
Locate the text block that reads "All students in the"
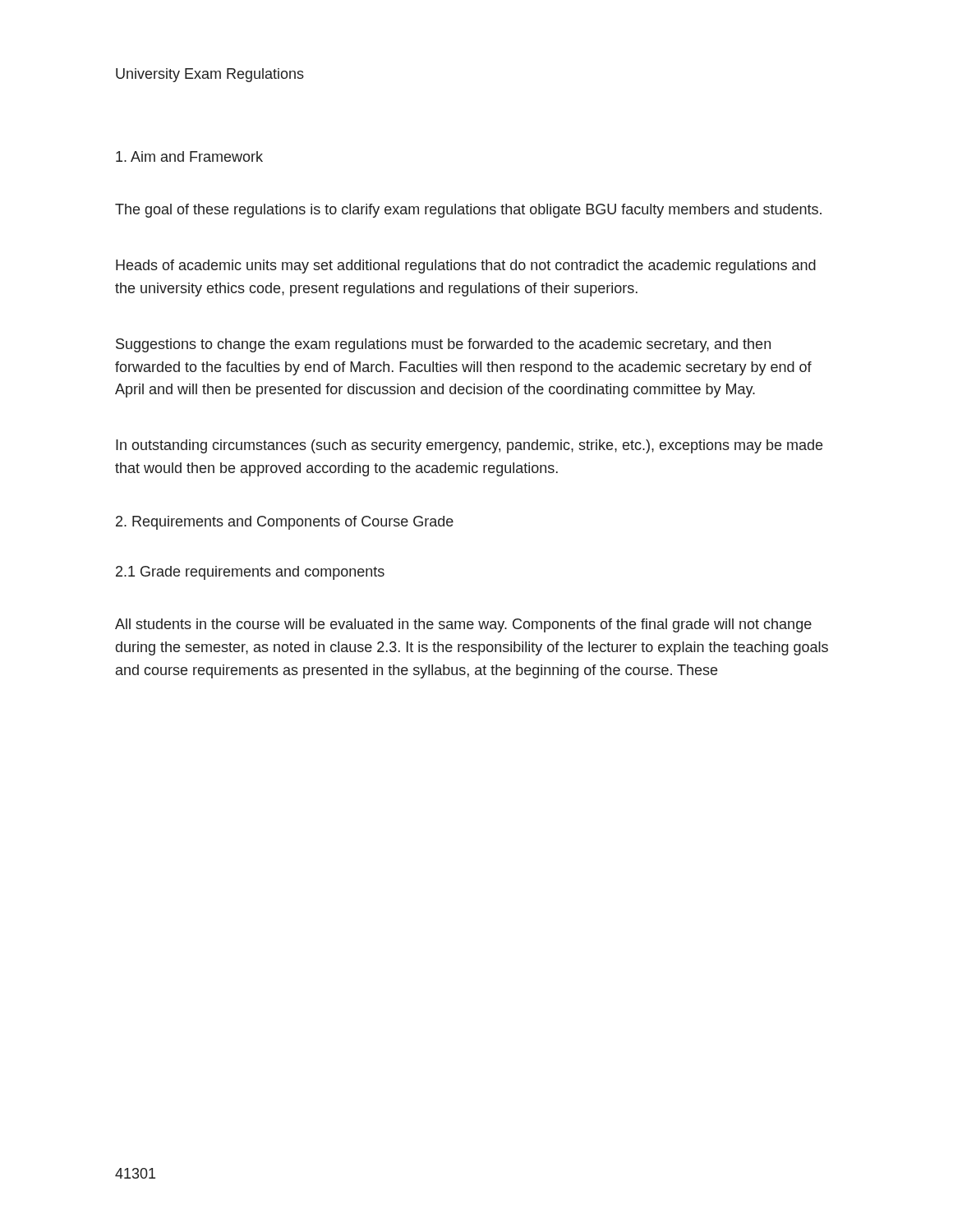[x=472, y=647]
